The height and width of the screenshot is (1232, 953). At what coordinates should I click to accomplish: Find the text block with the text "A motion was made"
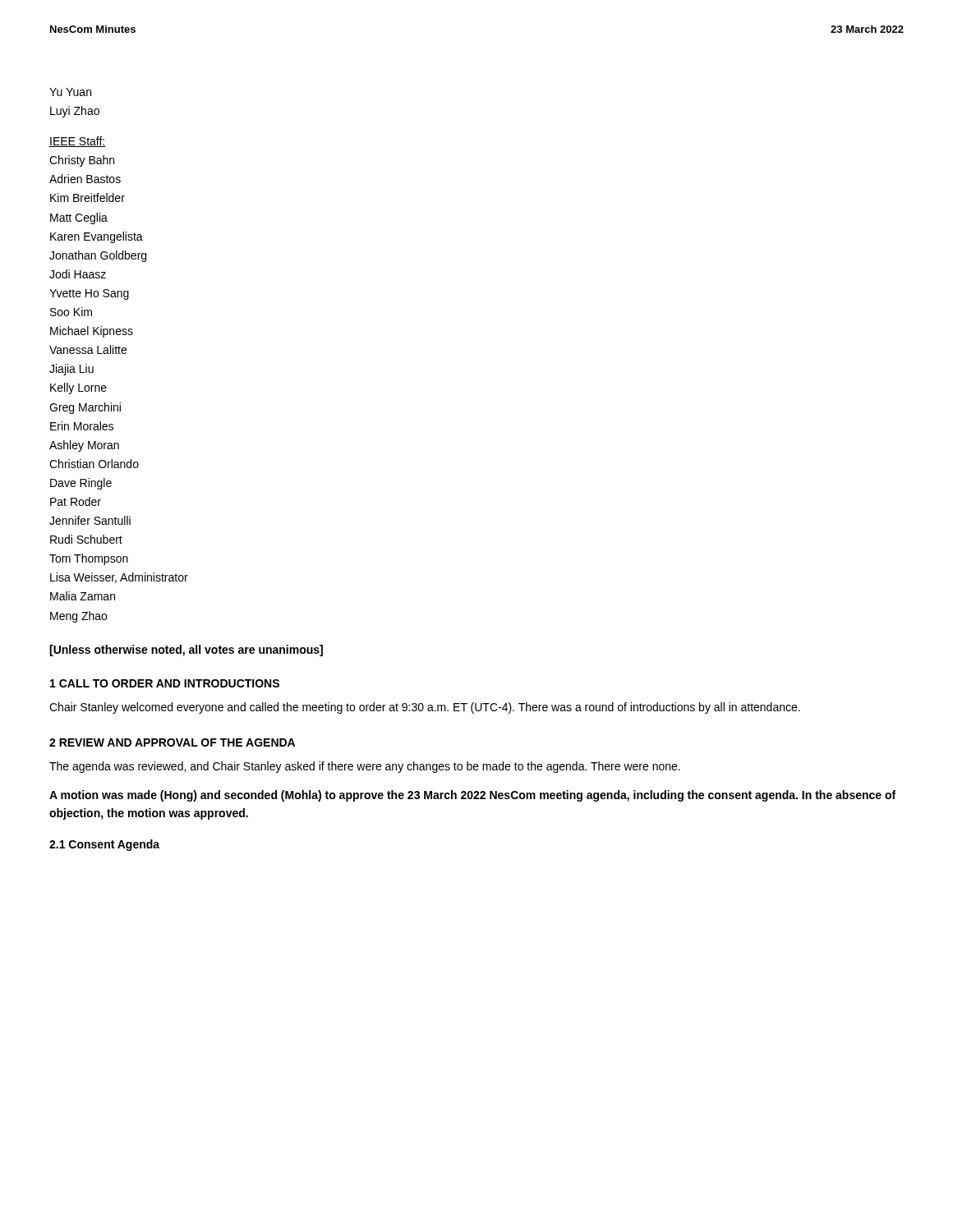click(x=472, y=804)
